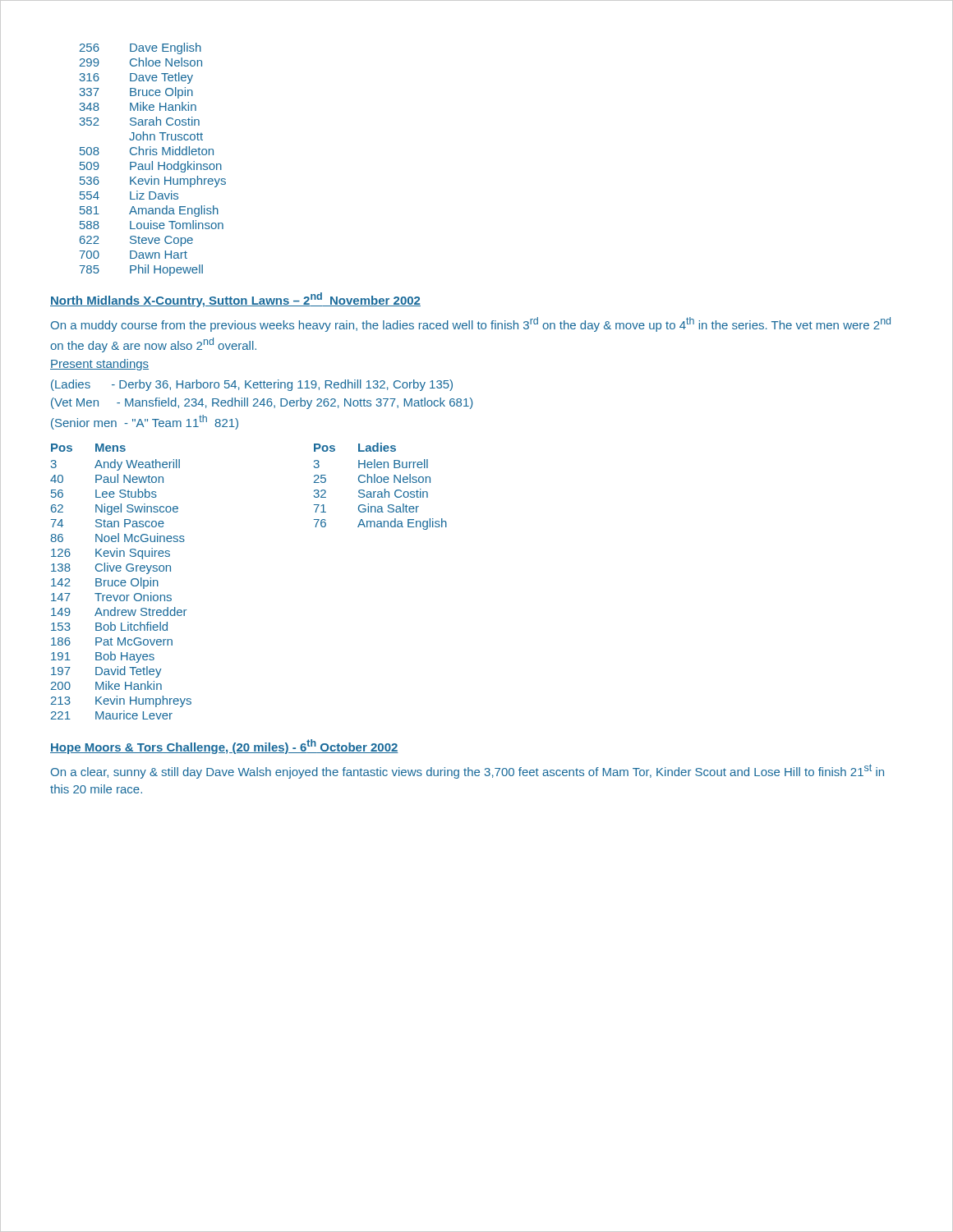The height and width of the screenshot is (1232, 953).
Task: Click on the text starting "256Dave English"
Action: 126,47
